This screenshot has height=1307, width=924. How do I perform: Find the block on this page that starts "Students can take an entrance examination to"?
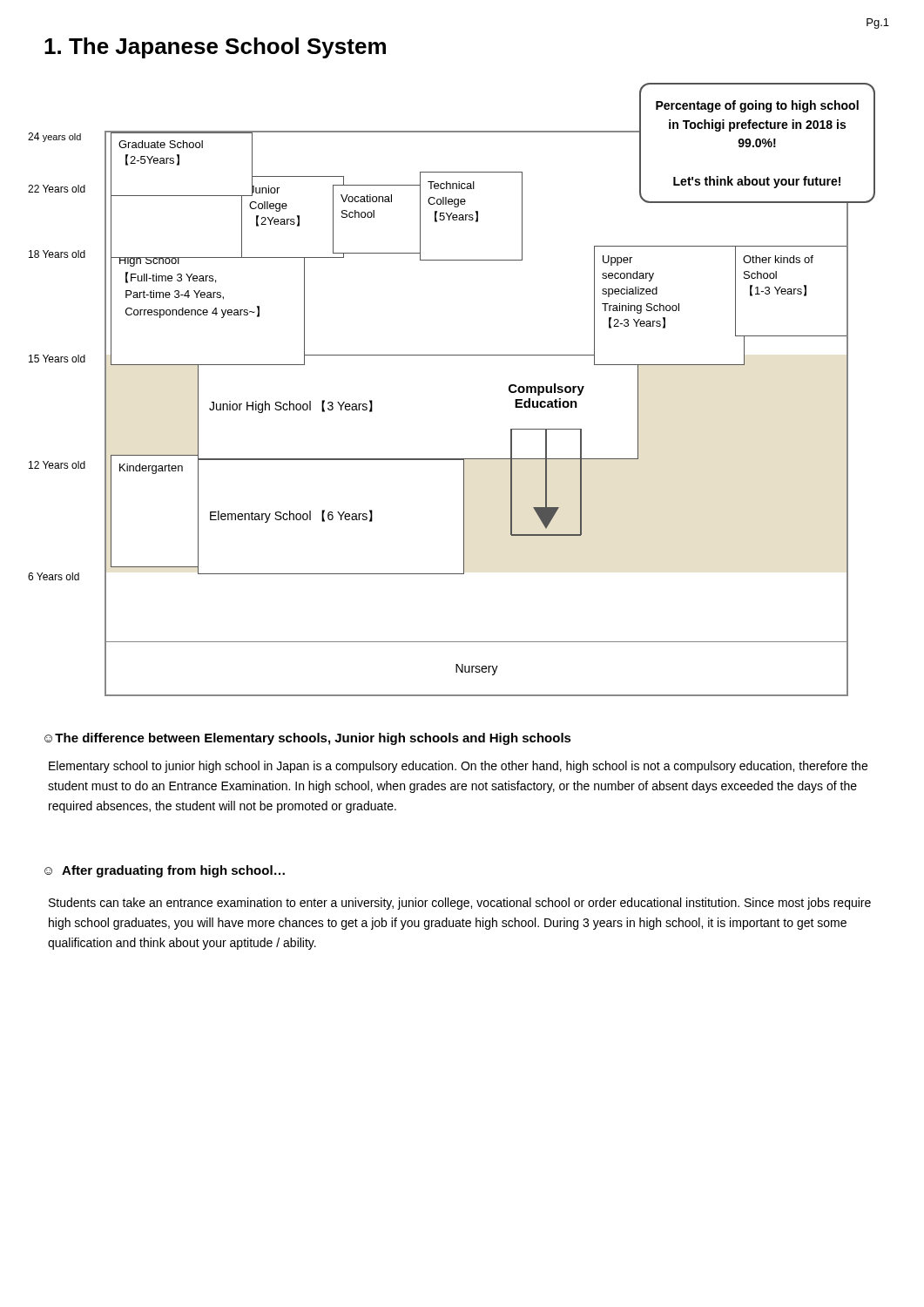coord(460,923)
